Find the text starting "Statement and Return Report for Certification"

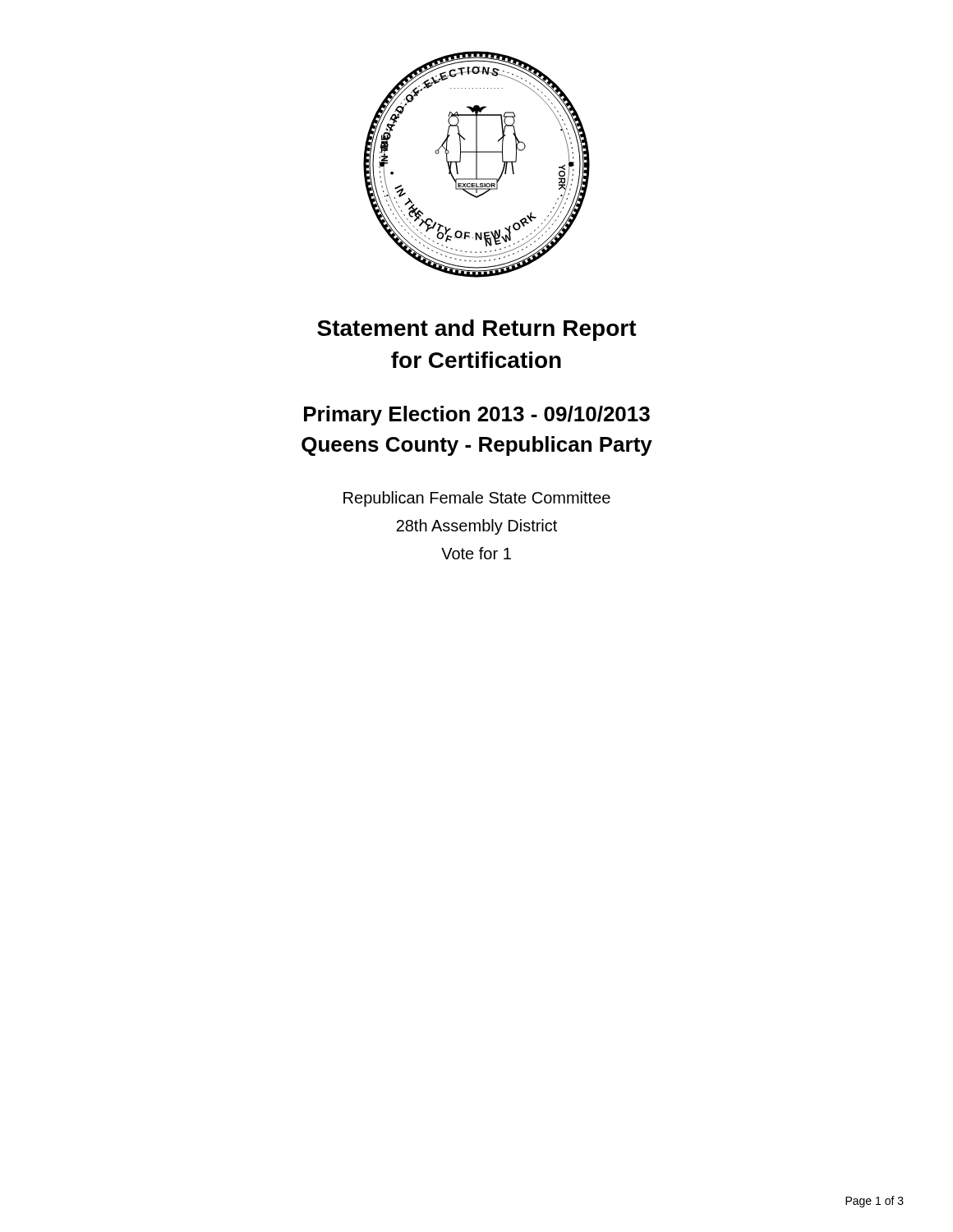(476, 344)
